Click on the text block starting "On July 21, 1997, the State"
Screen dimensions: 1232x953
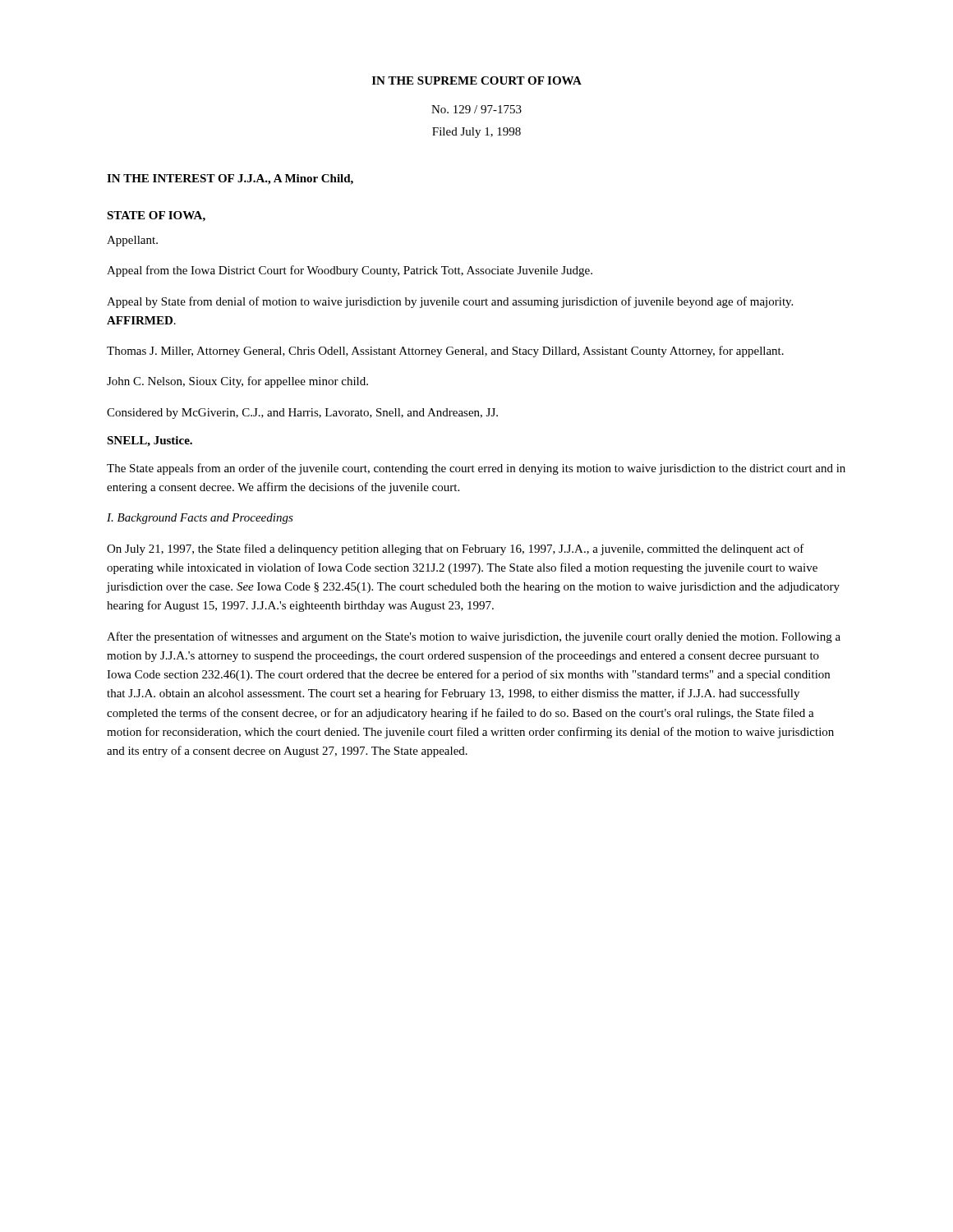[473, 577]
